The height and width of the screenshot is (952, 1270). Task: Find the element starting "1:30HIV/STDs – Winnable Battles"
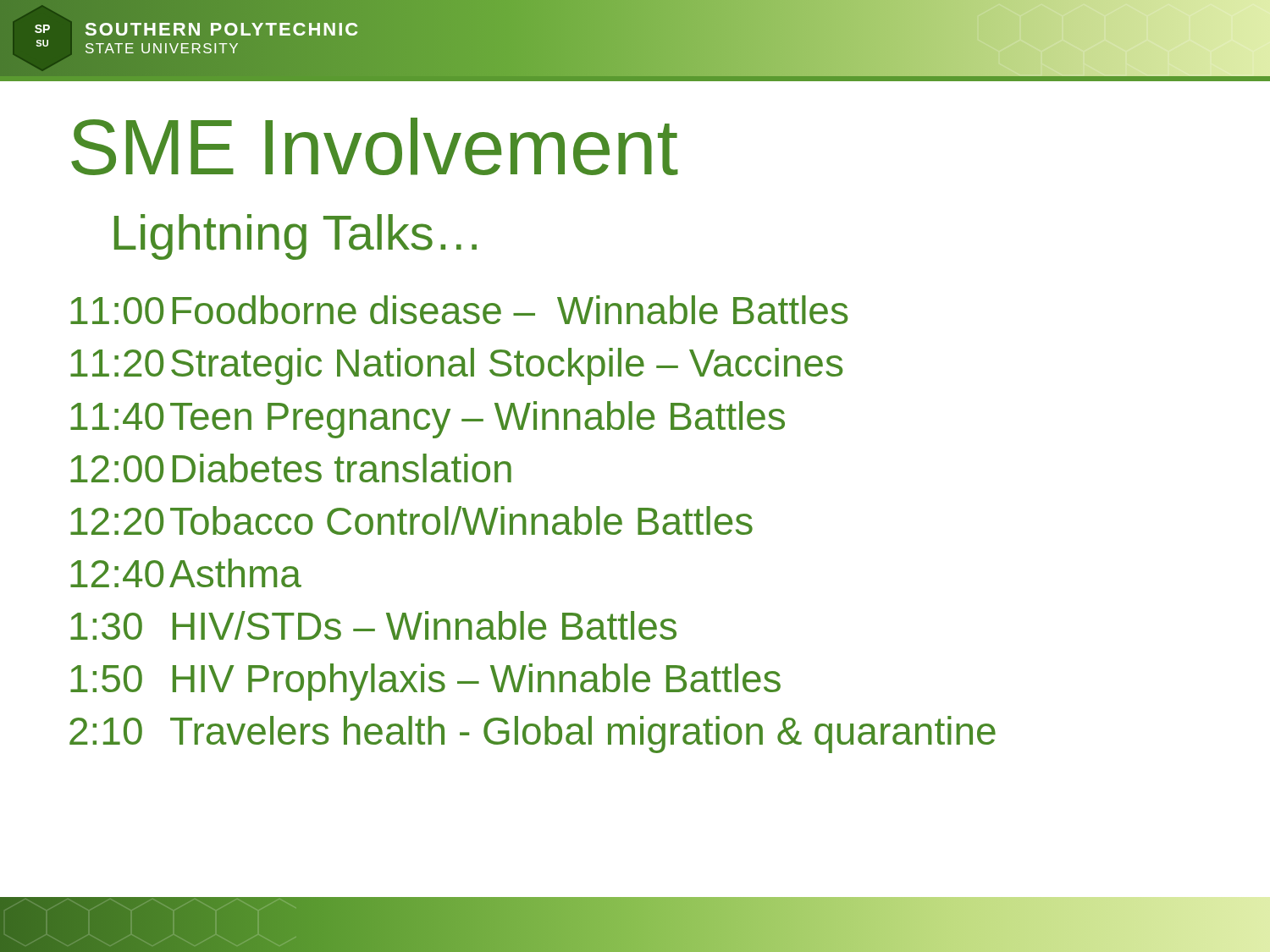(373, 626)
